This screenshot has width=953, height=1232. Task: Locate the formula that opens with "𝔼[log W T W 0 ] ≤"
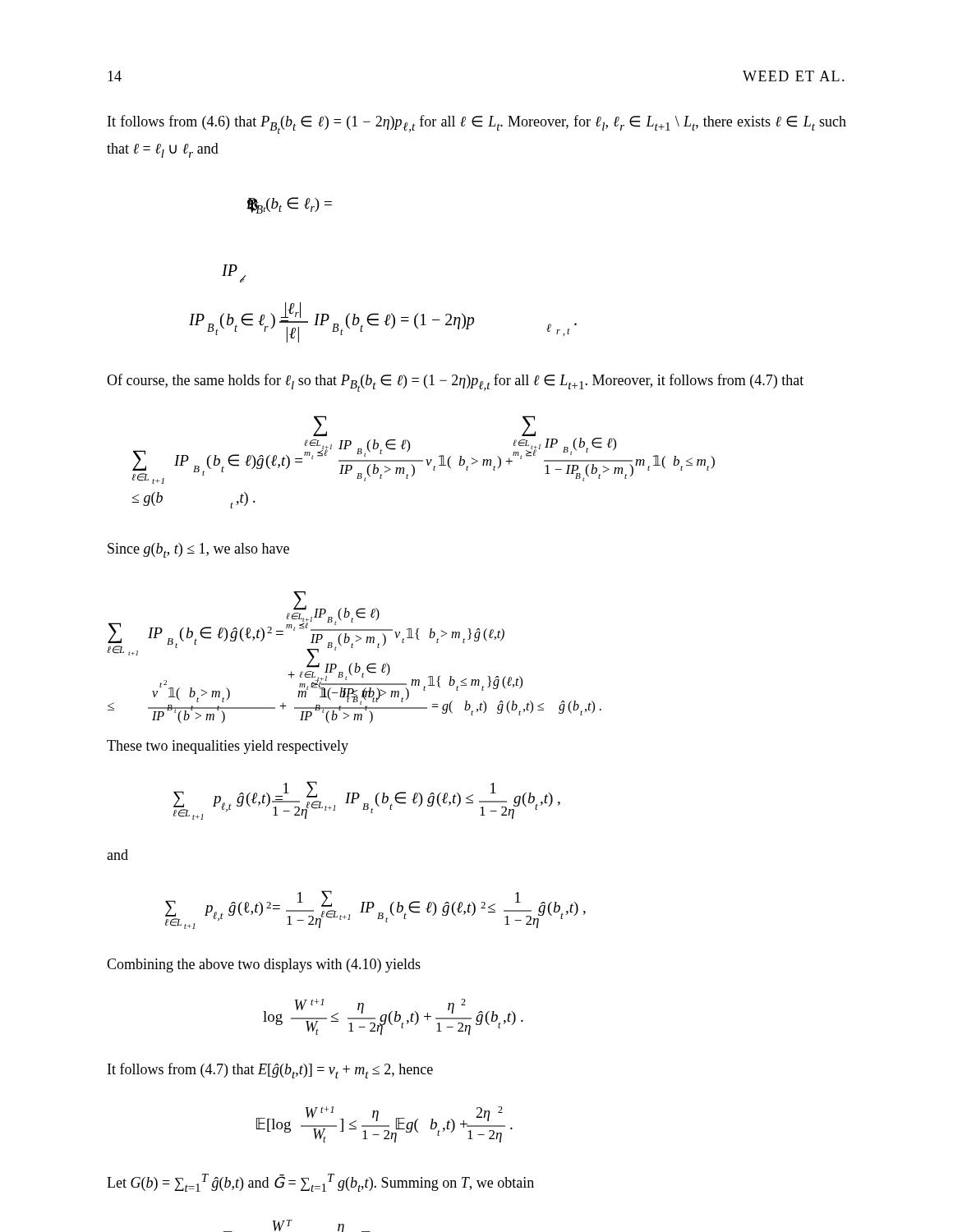279,1226
